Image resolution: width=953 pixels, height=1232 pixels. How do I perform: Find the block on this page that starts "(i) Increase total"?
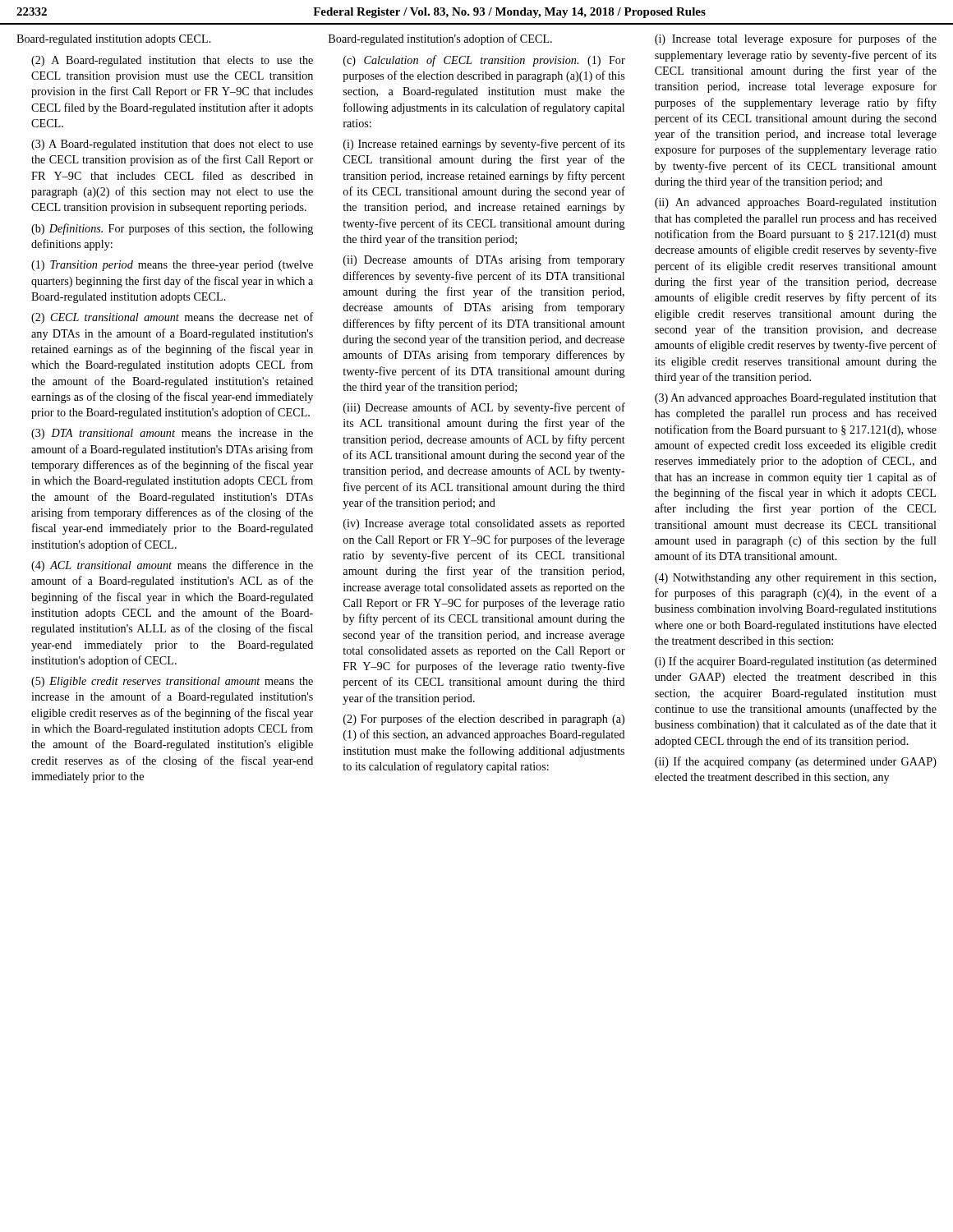(796, 409)
